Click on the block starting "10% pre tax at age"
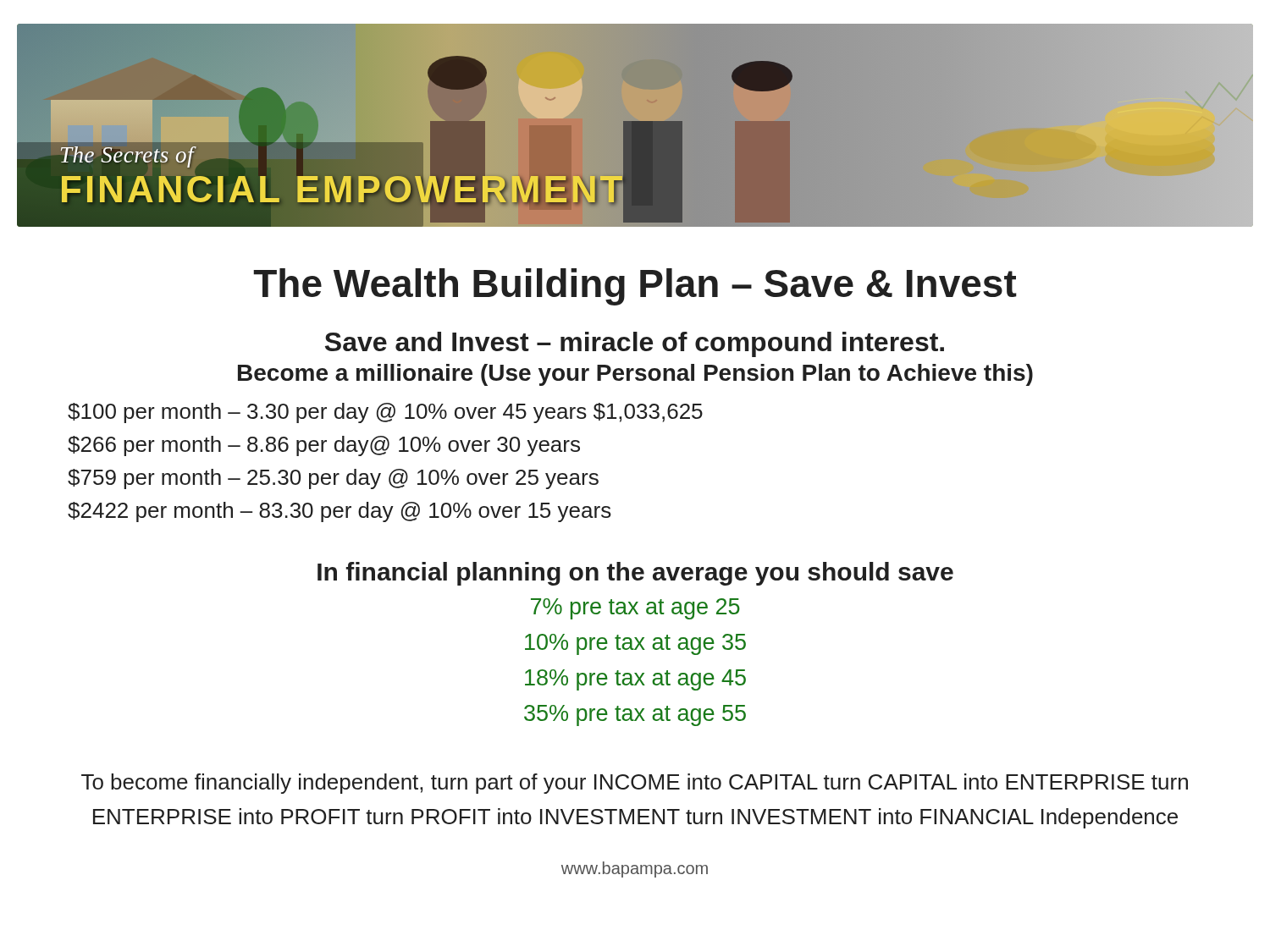 (x=635, y=642)
